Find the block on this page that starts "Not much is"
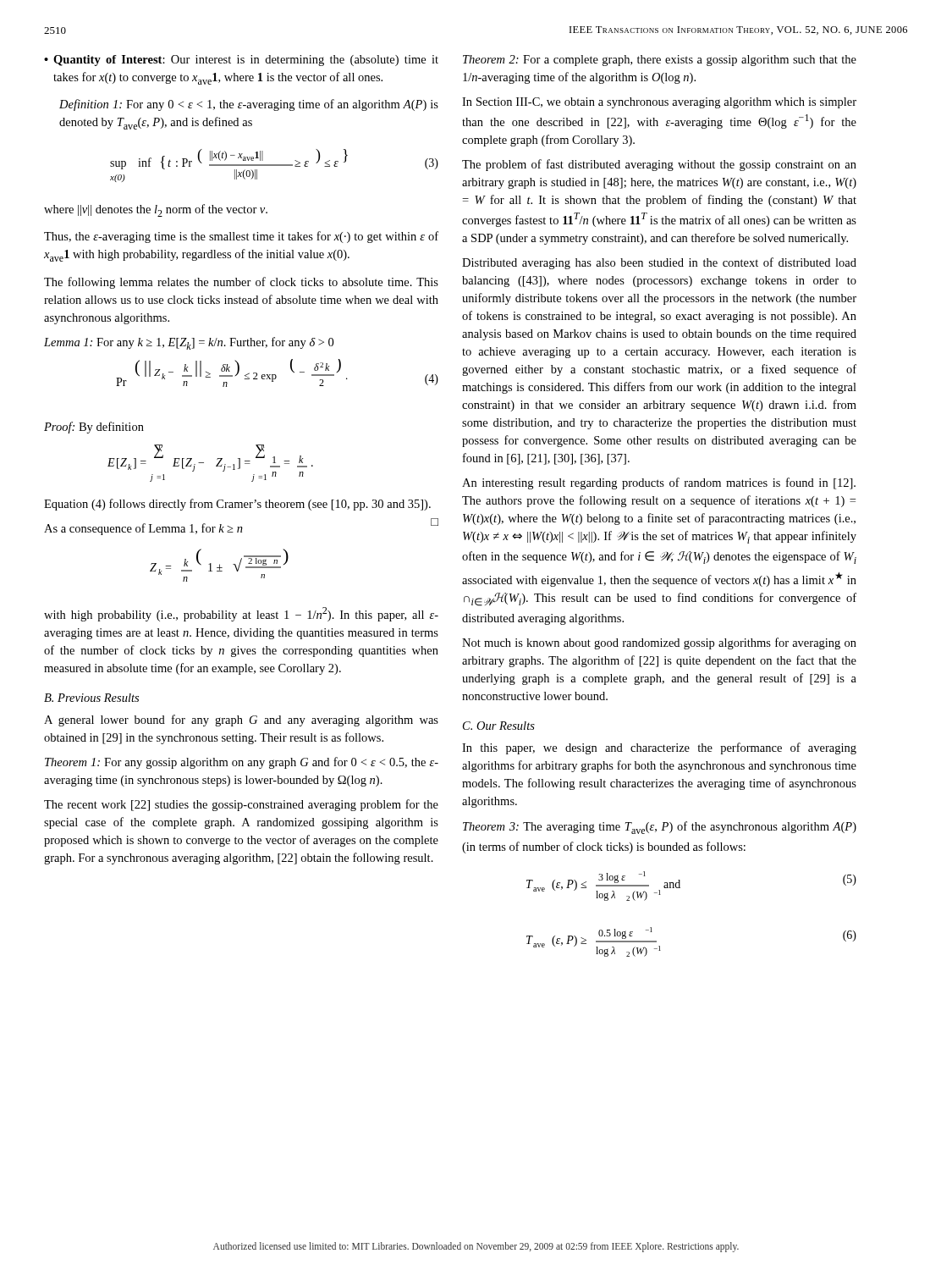Viewport: 952px width, 1270px height. (x=659, y=669)
